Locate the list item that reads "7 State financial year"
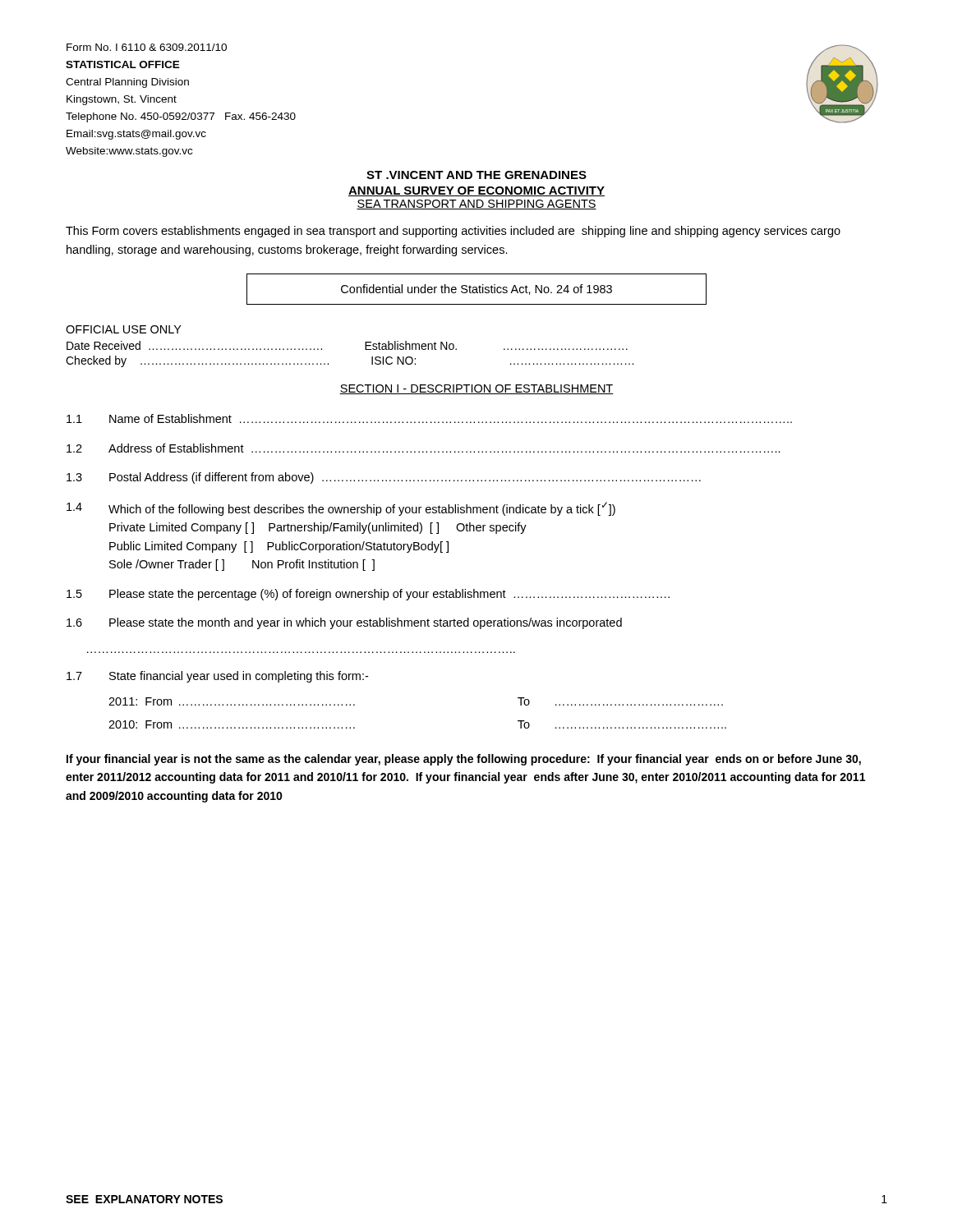 click(x=217, y=677)
